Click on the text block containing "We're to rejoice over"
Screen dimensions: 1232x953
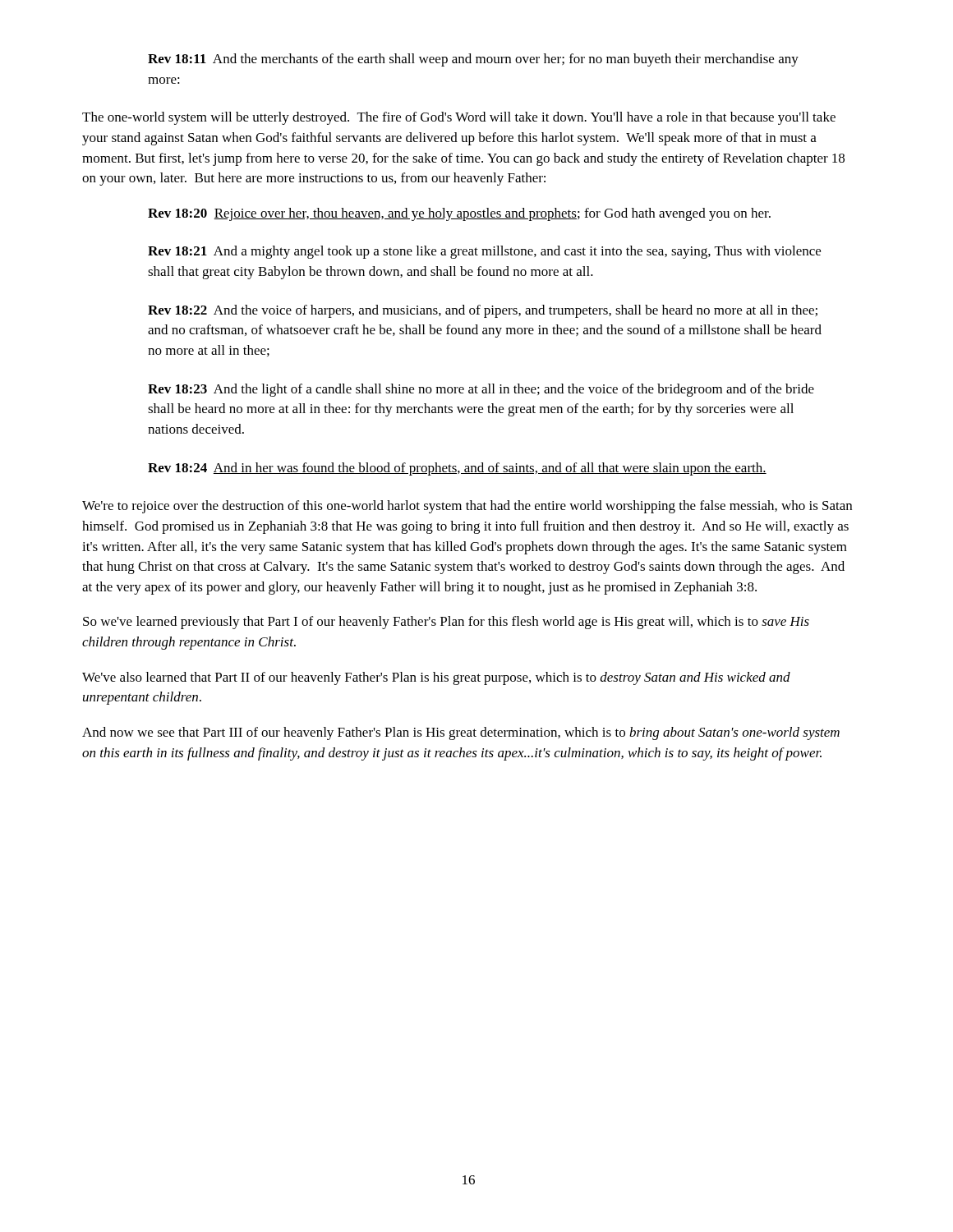click(467, 546)
